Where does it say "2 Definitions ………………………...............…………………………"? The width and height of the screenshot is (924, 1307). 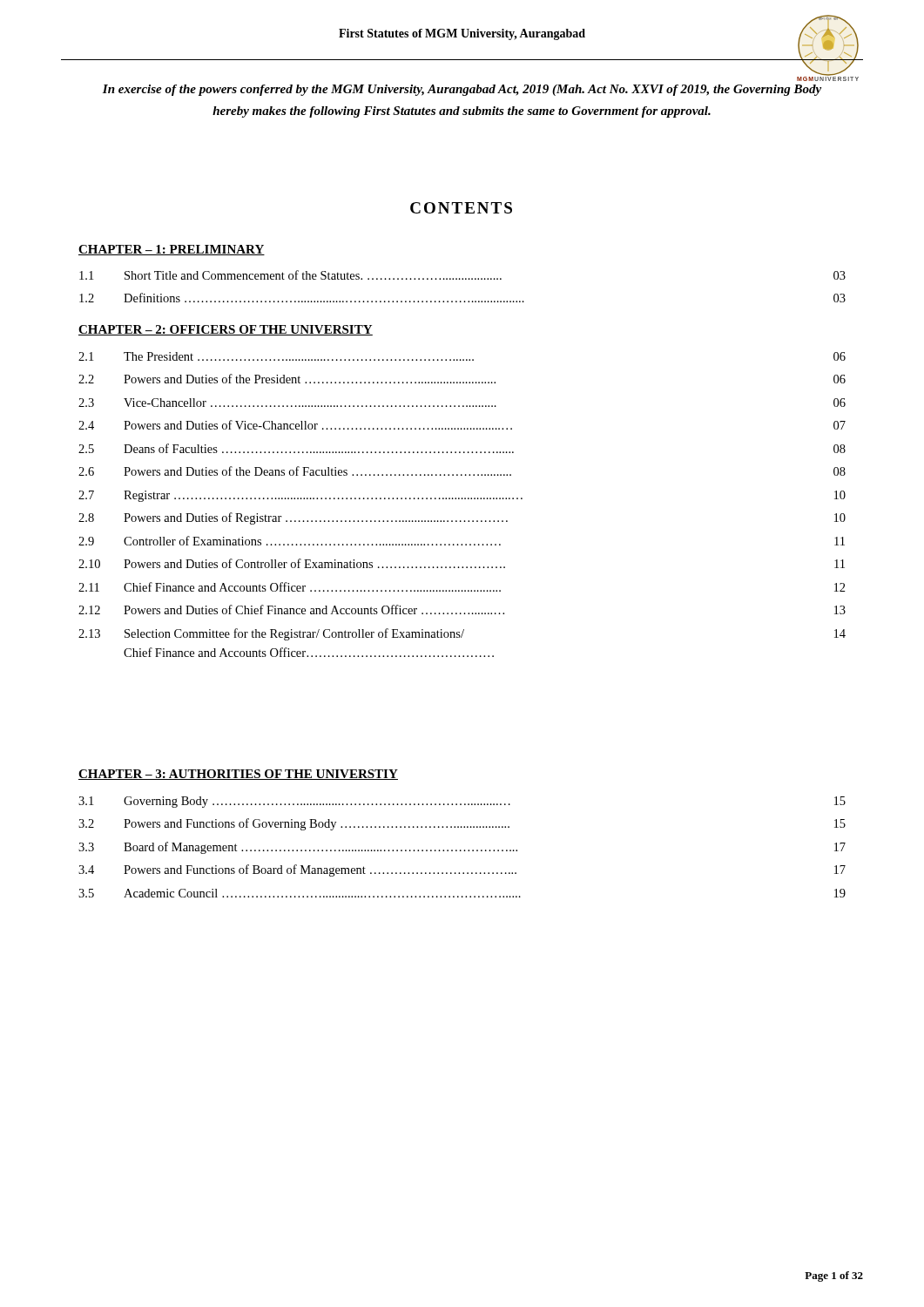462,299
